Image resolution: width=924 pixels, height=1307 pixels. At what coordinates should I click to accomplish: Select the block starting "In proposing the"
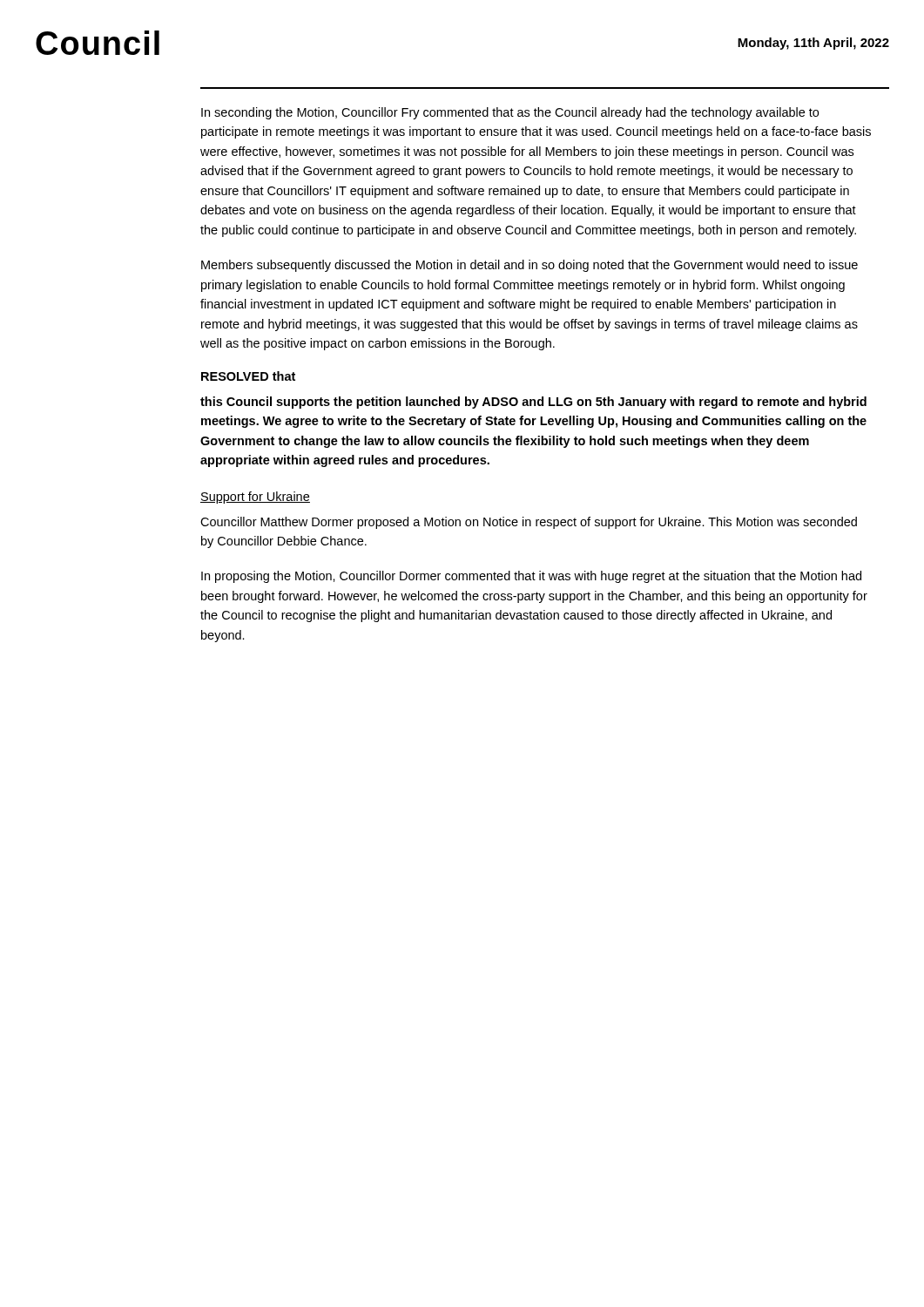click(534, 606)
